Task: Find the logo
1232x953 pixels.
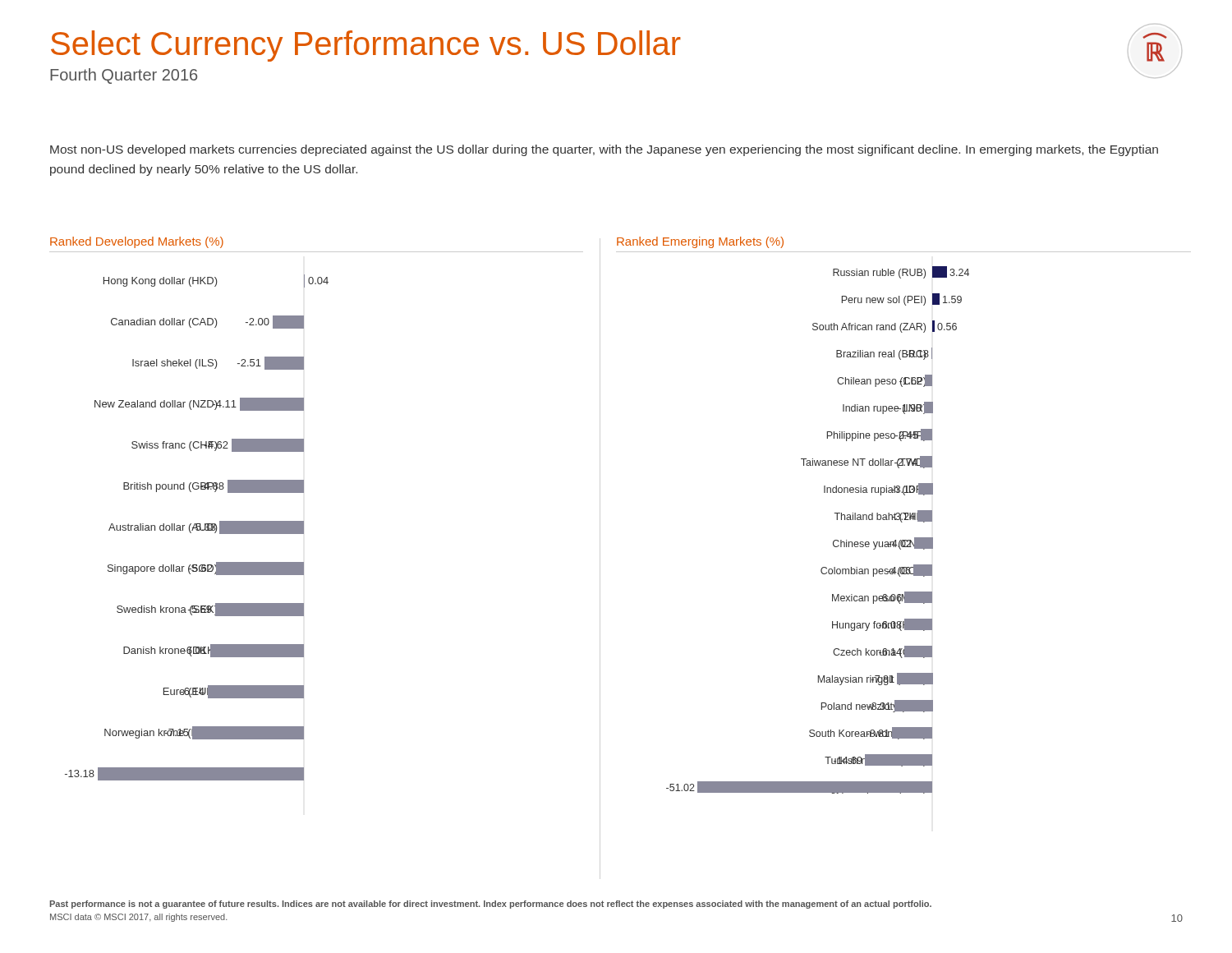Action: 1155,51
